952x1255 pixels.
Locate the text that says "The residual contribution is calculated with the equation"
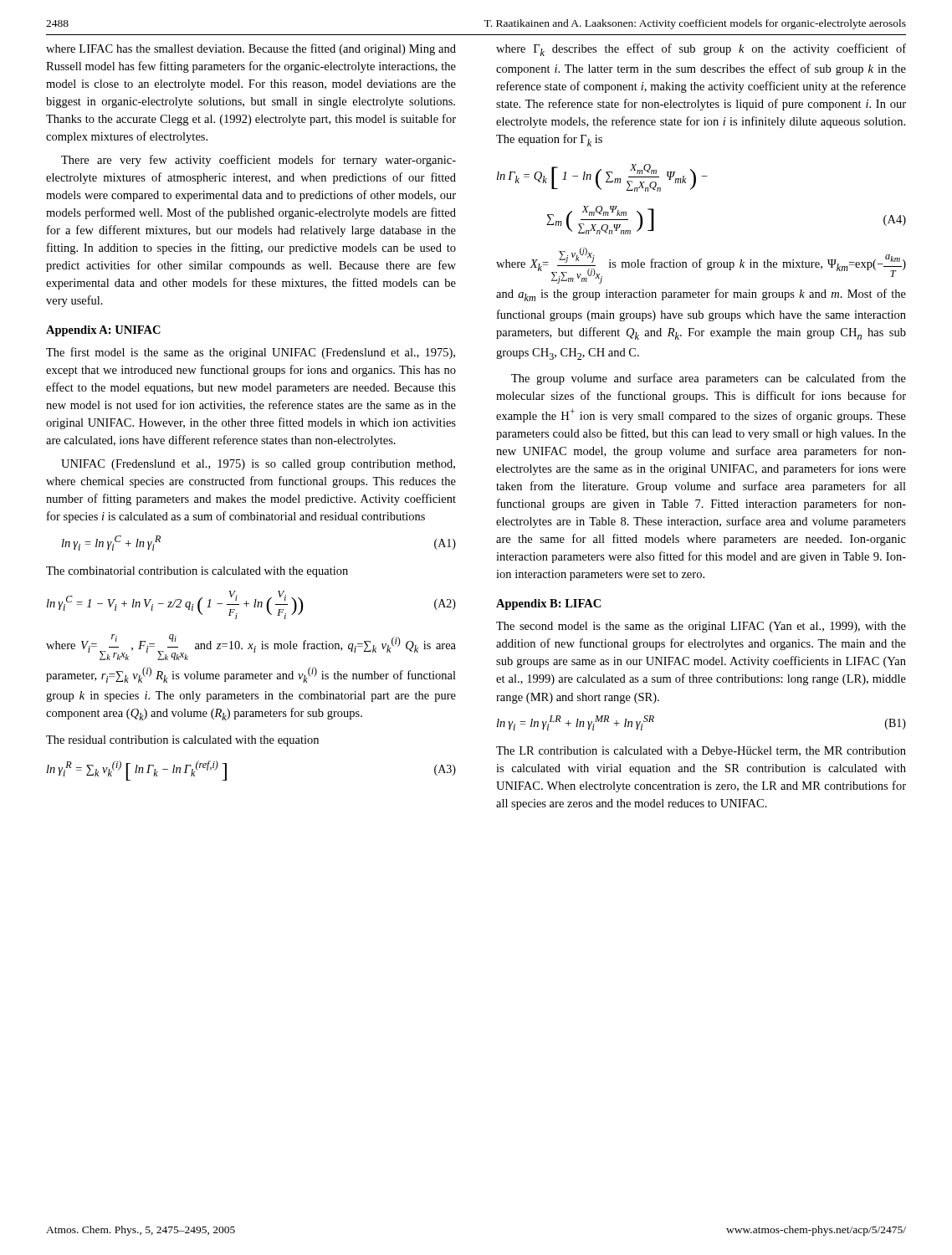(251, 740)
